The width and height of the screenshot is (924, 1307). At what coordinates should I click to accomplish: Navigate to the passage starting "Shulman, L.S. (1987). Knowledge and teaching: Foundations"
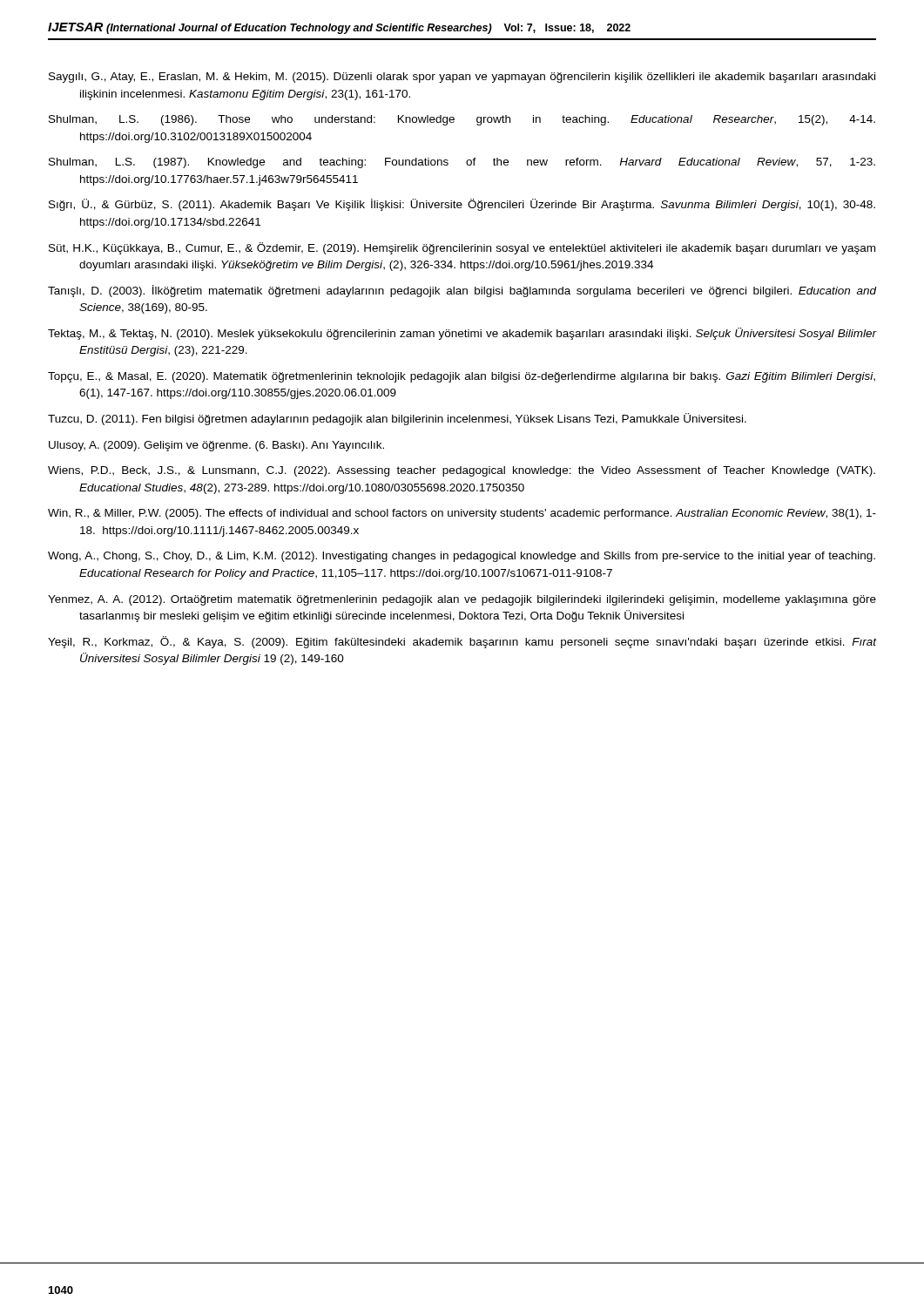(x=462, y=170)
